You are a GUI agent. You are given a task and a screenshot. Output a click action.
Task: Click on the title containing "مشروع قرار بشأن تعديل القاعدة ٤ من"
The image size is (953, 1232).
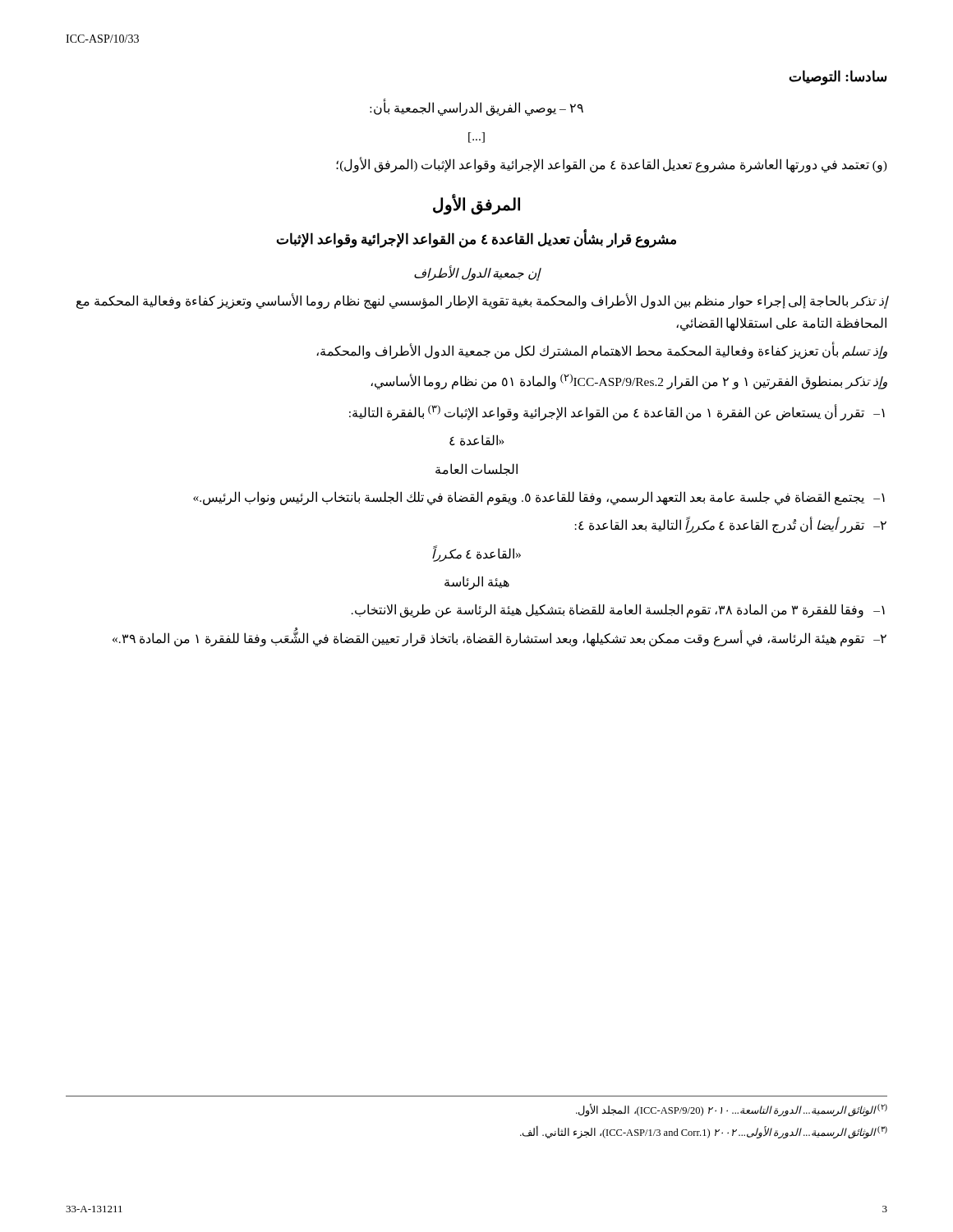pyautogui.click(x=476, y=239)
